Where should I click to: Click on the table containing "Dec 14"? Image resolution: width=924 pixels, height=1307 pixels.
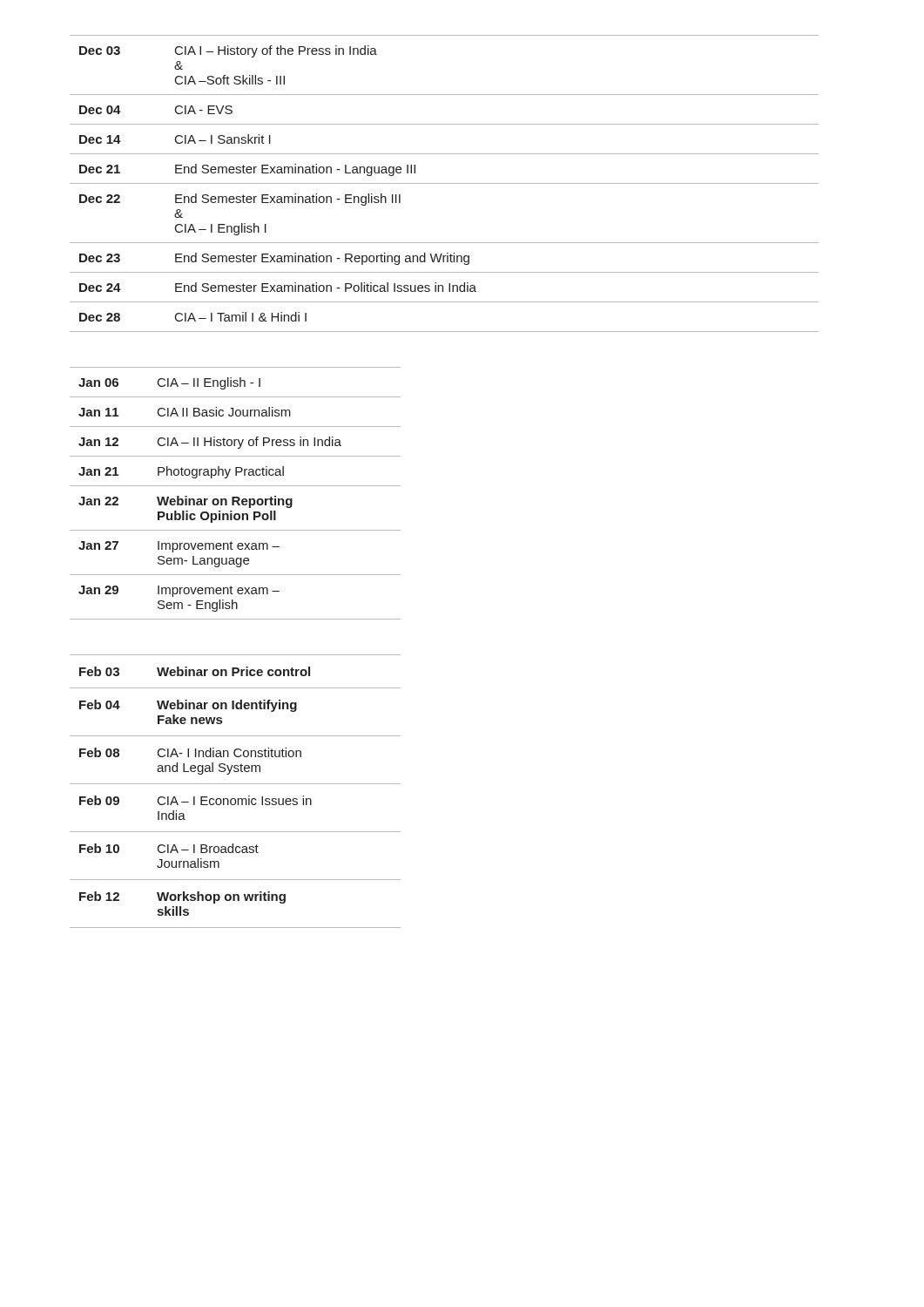click(444, 183)
